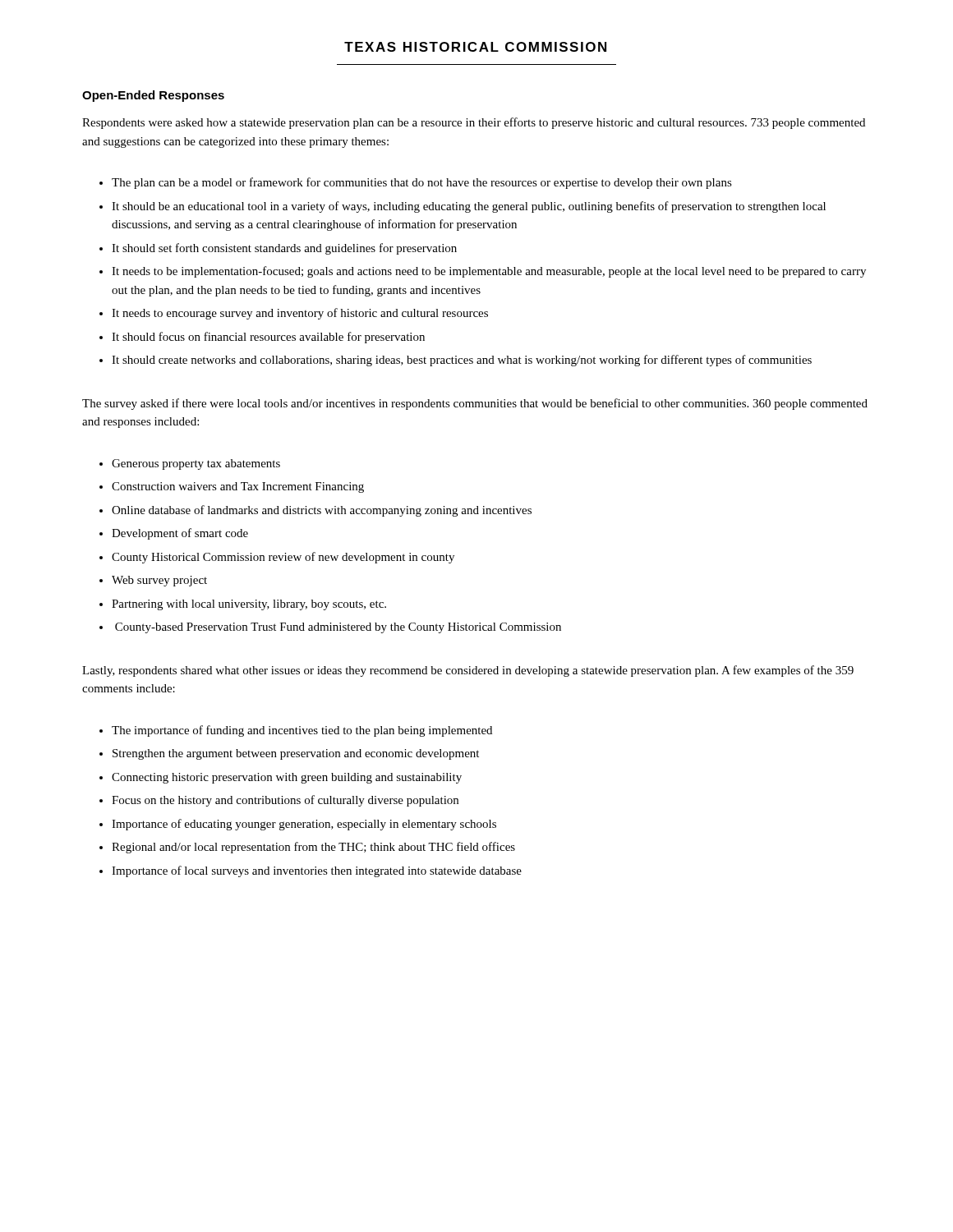The width and height of the screenshot is (953, 1232).
Task: Click the passage that begins "It needs to encourage"
Action: coord(300,313)
